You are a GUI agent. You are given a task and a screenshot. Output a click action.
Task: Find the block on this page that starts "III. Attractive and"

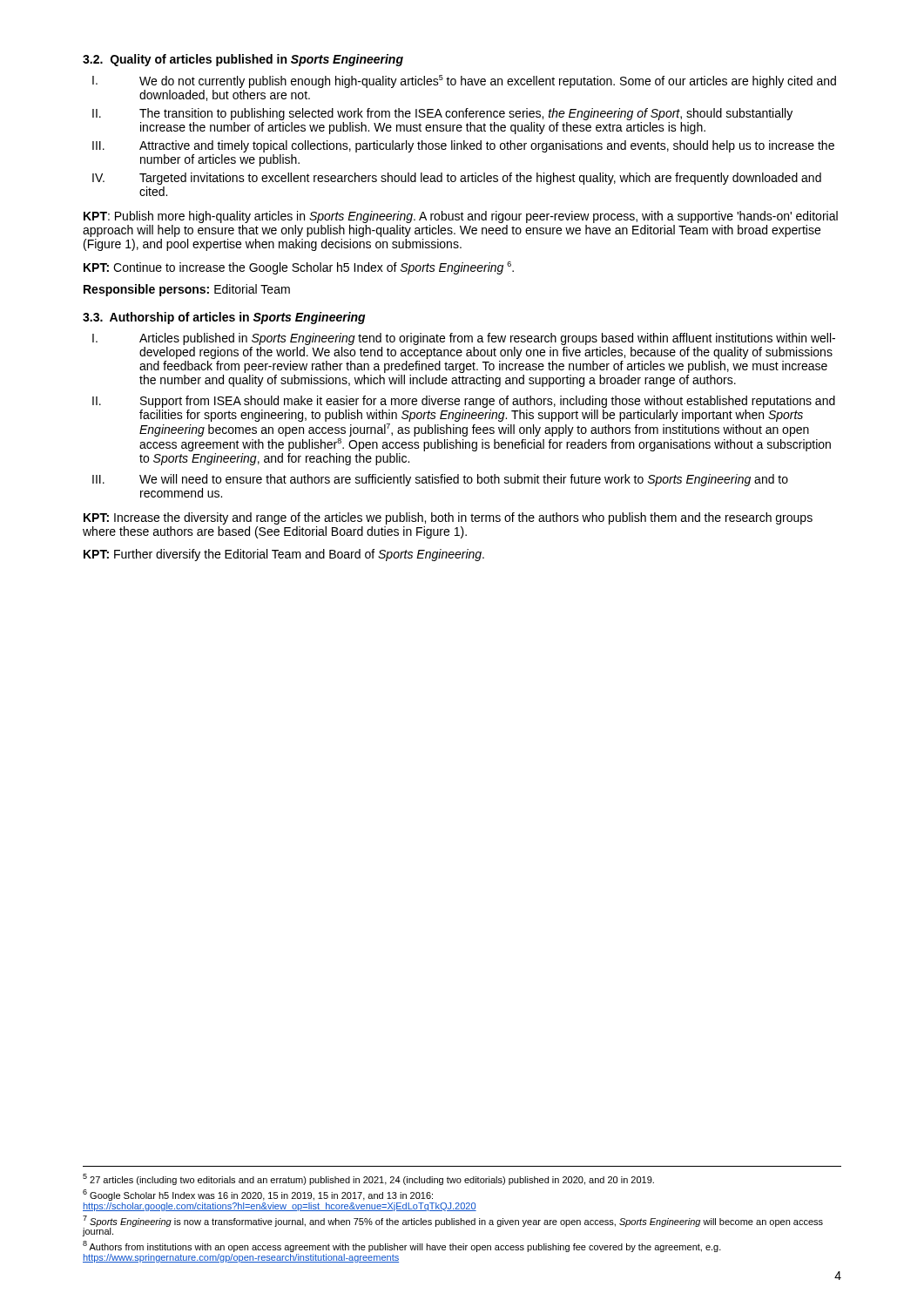pyautogui.click(x=462, y=152)
